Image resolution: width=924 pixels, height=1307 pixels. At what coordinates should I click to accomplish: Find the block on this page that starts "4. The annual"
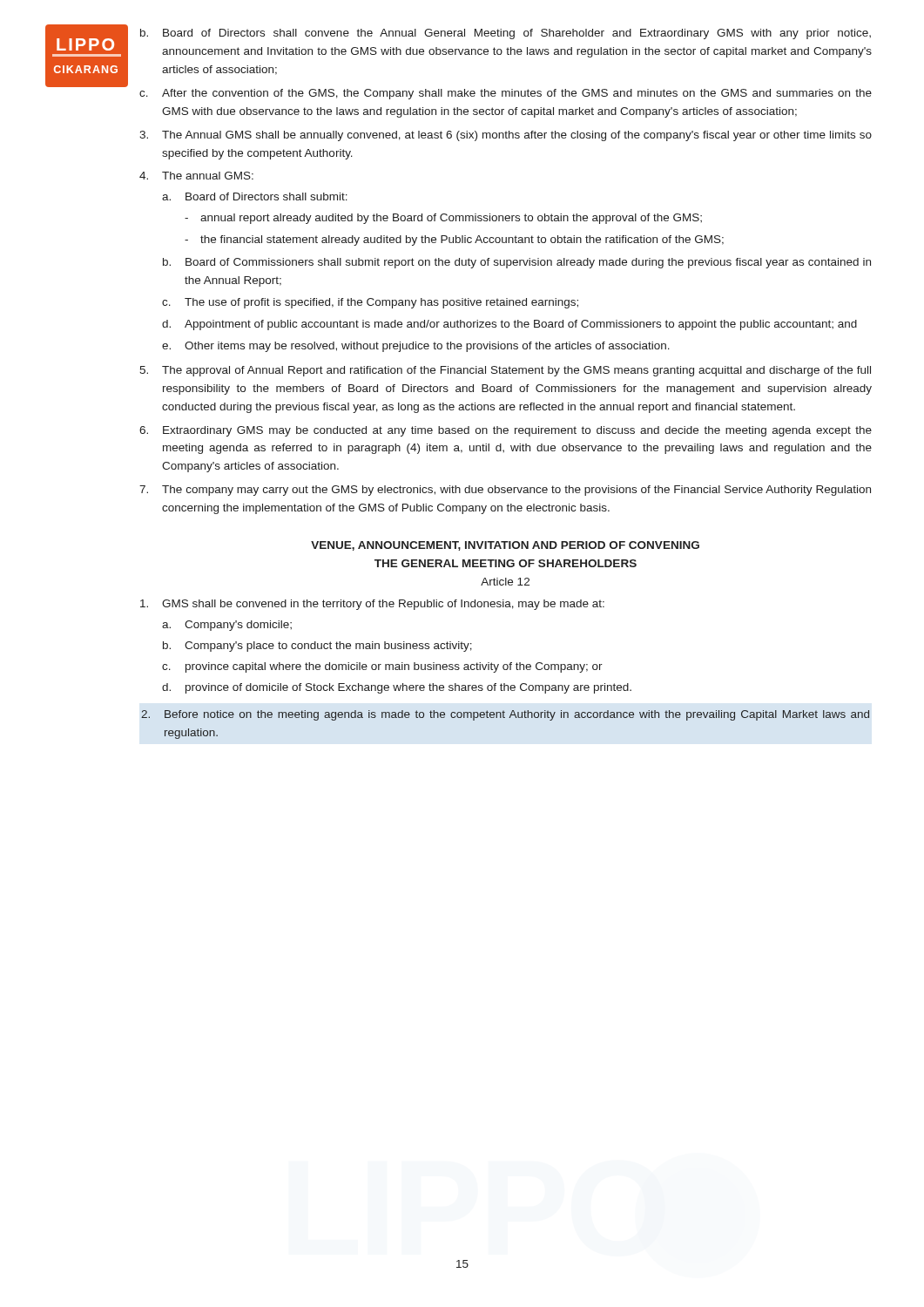pos(196,176)
